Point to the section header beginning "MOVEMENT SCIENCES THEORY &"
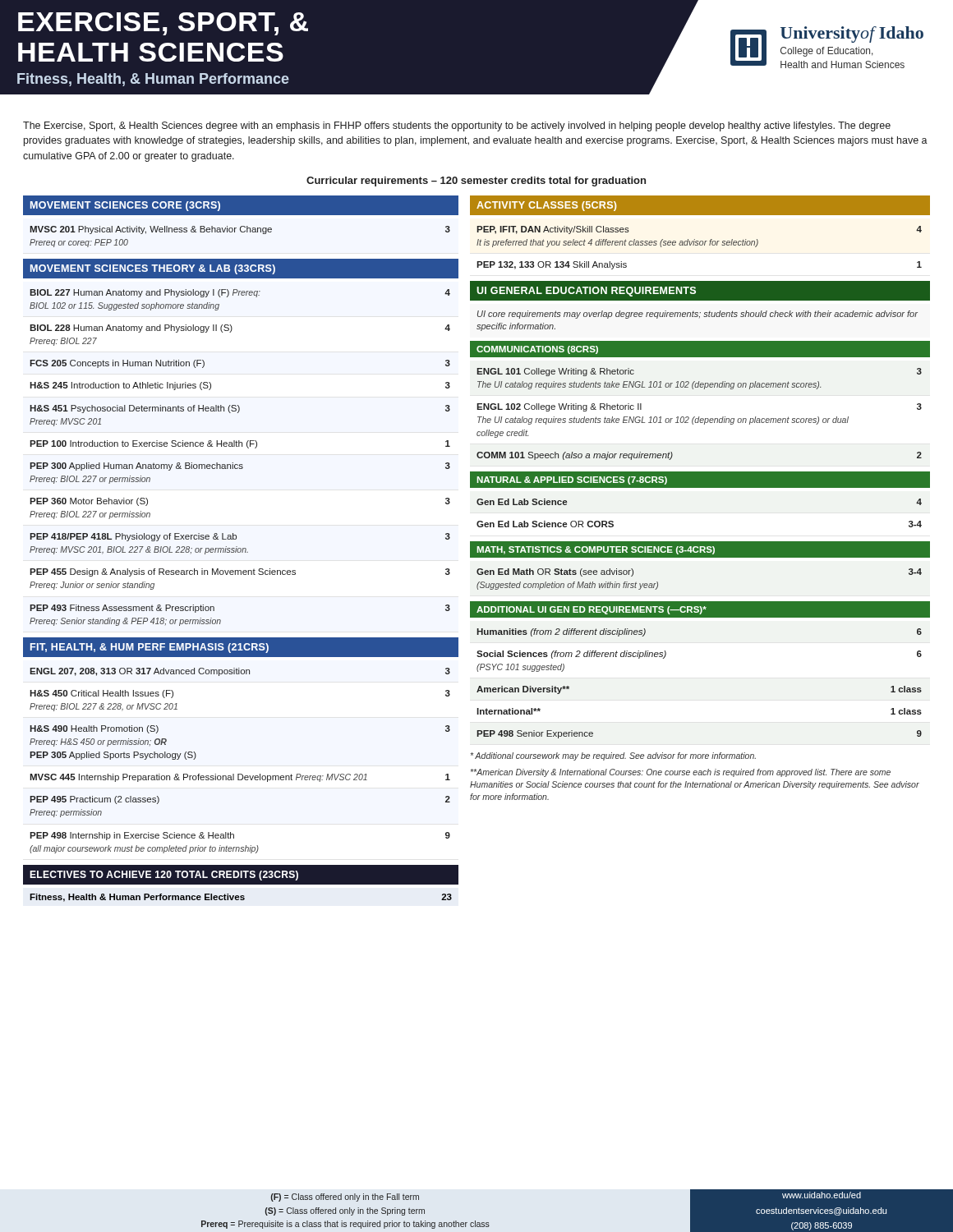Screen dimensions: 1232x953 tap(241, 269)
